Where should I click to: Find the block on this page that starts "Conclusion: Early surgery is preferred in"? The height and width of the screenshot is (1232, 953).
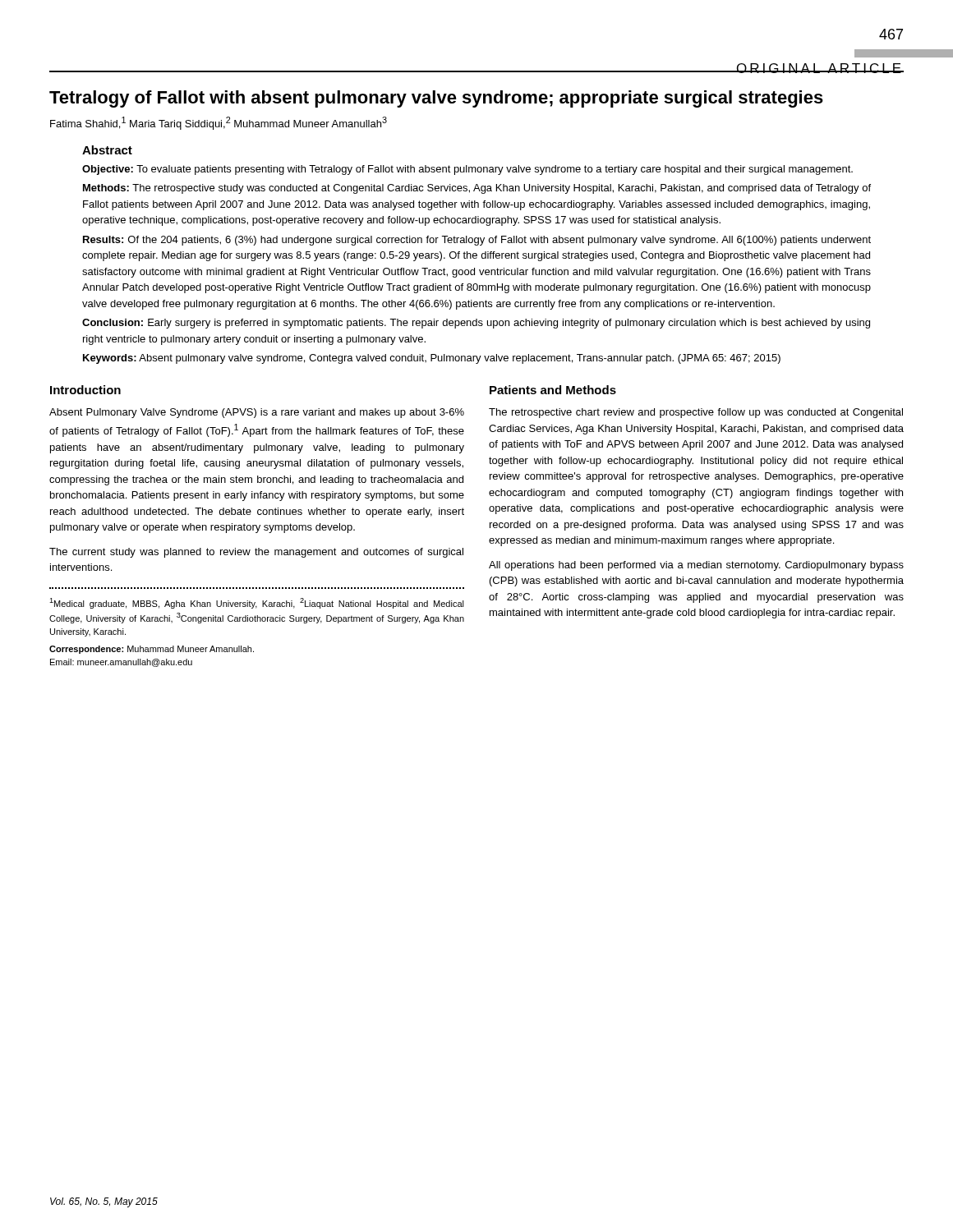(x=476, y=331)
